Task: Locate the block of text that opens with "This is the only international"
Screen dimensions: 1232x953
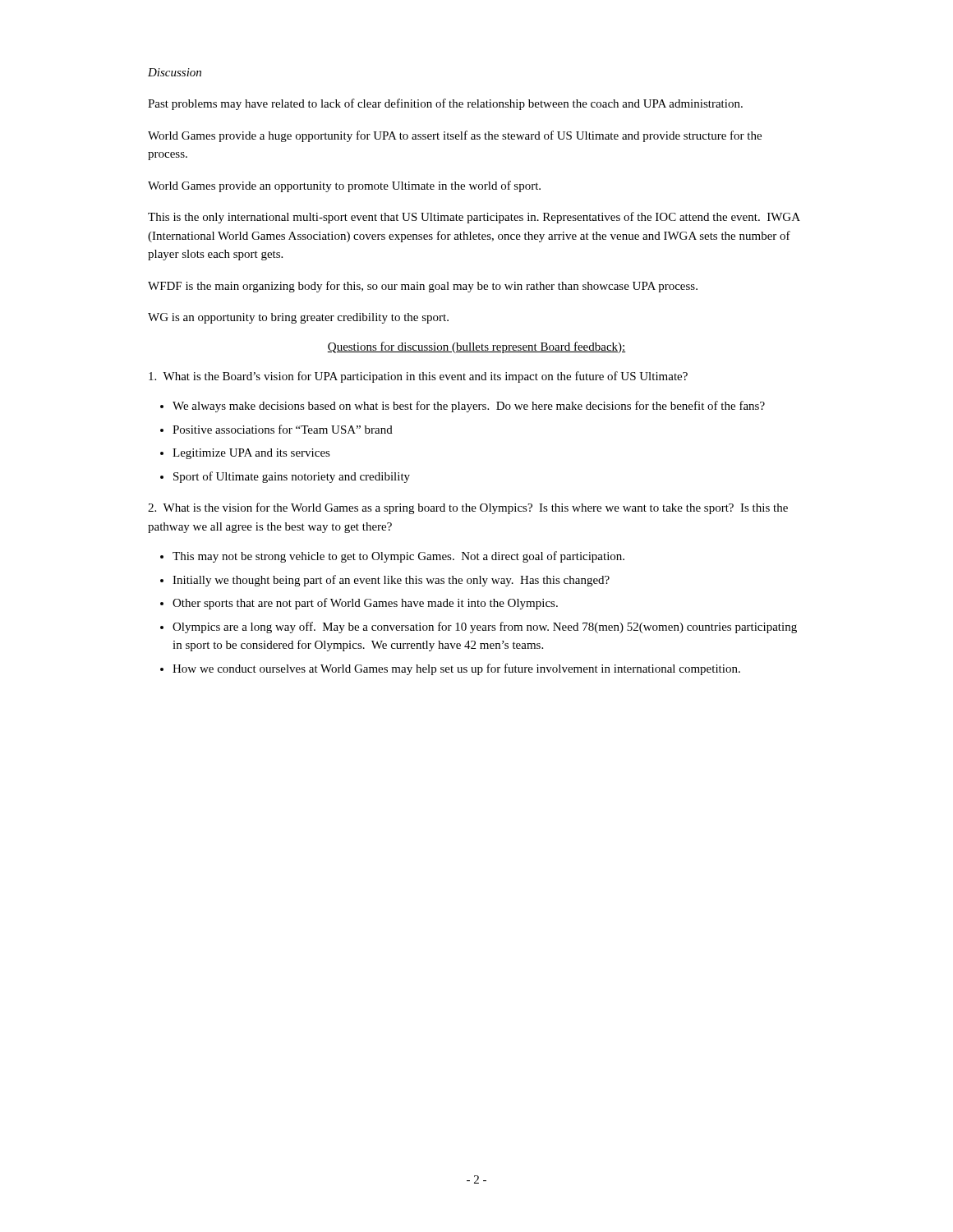Action: (x=474, y=235)
